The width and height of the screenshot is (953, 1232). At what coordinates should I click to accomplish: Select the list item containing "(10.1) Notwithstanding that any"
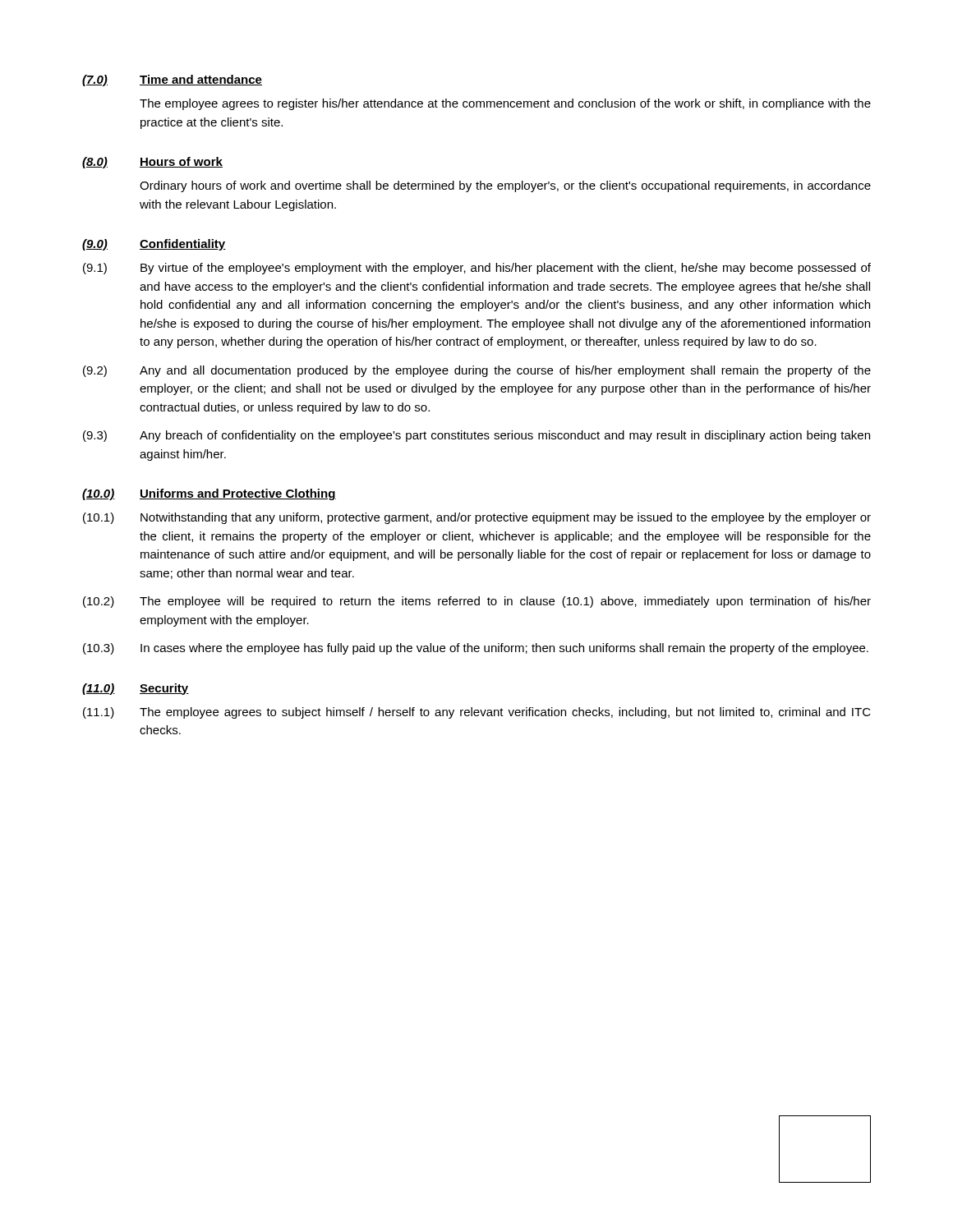[x=476, y=545]
